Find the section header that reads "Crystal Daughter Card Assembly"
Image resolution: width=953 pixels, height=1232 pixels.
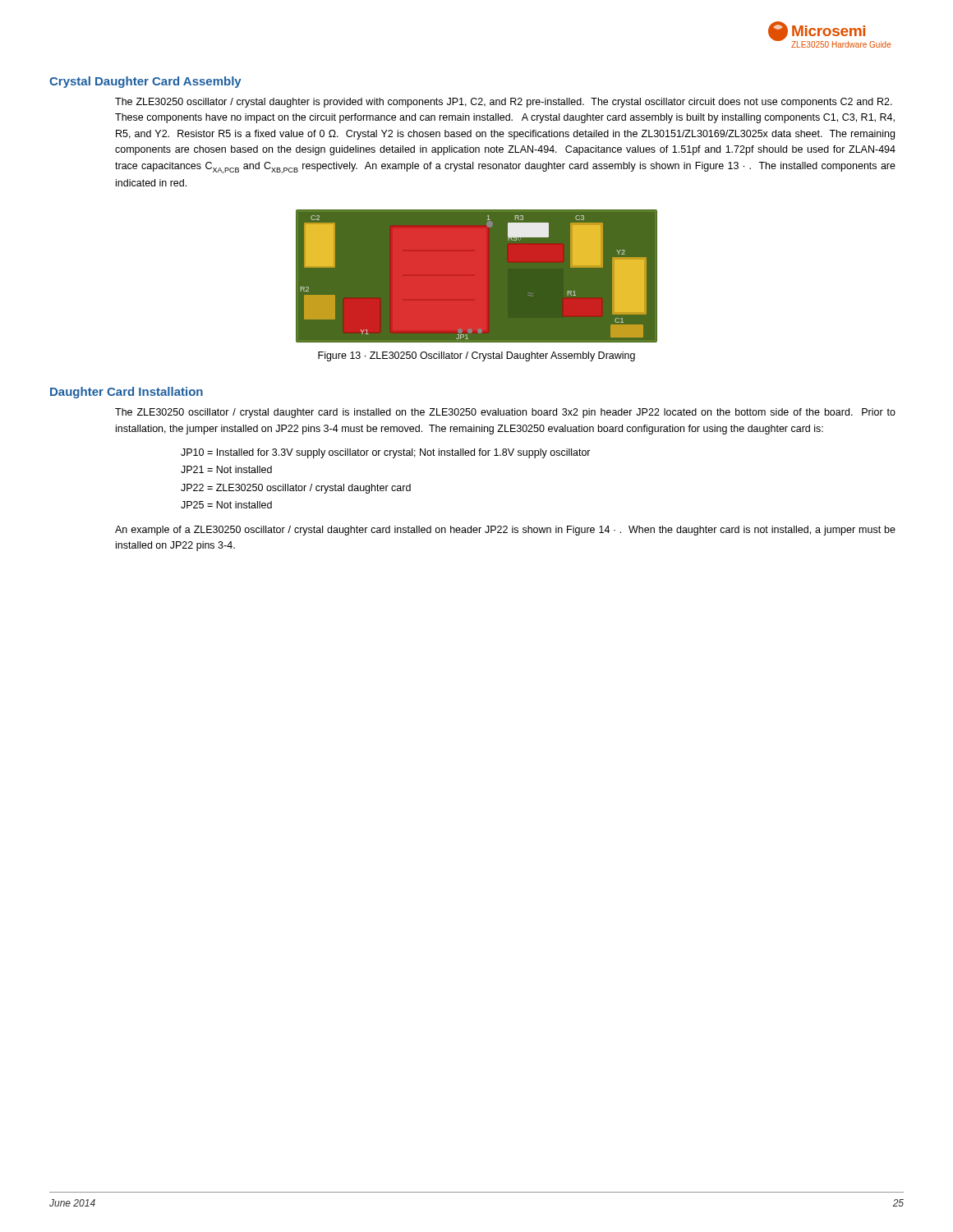tap(145, 81)
